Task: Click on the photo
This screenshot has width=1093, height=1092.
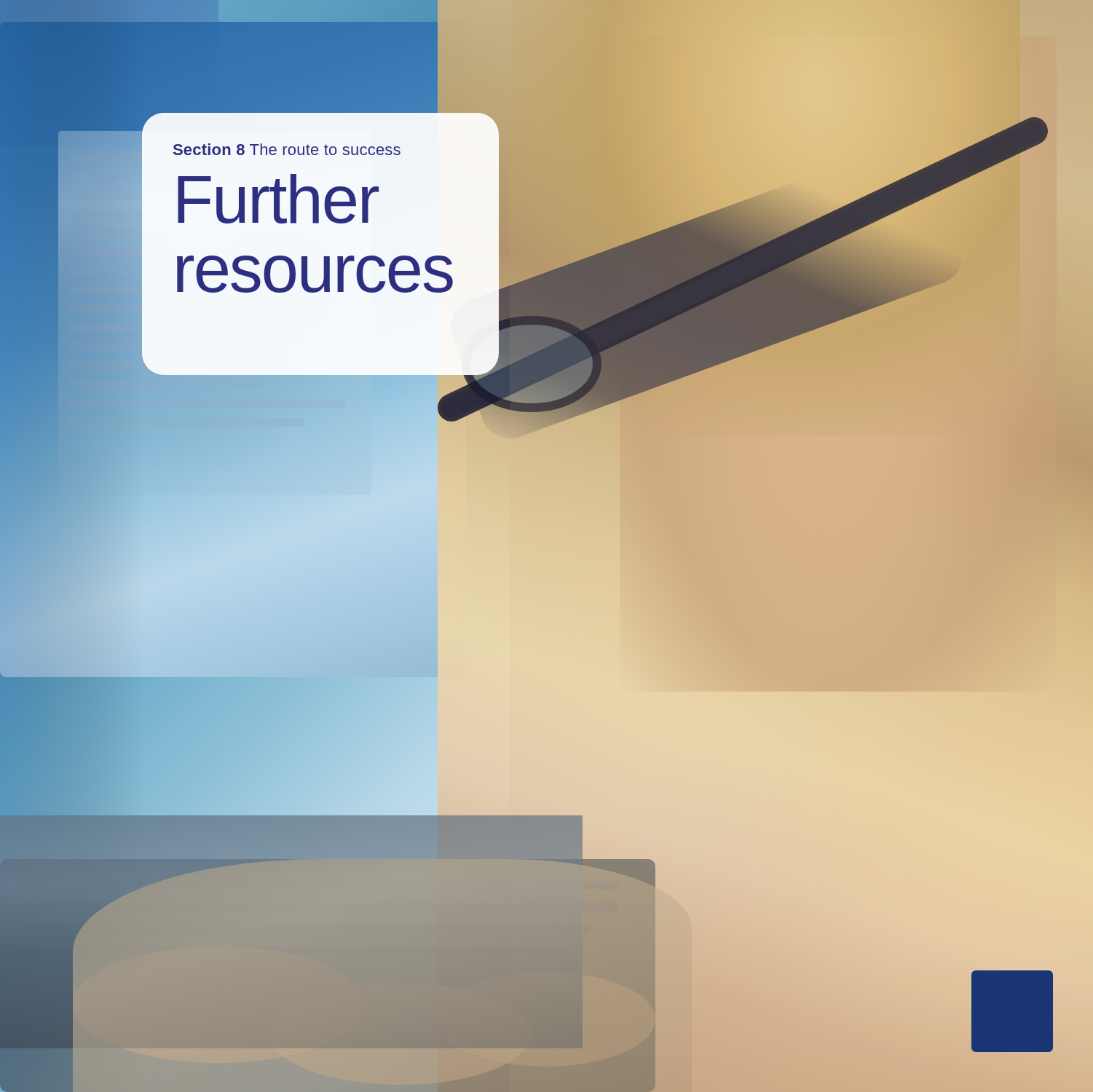Action: tap(546, 546)
